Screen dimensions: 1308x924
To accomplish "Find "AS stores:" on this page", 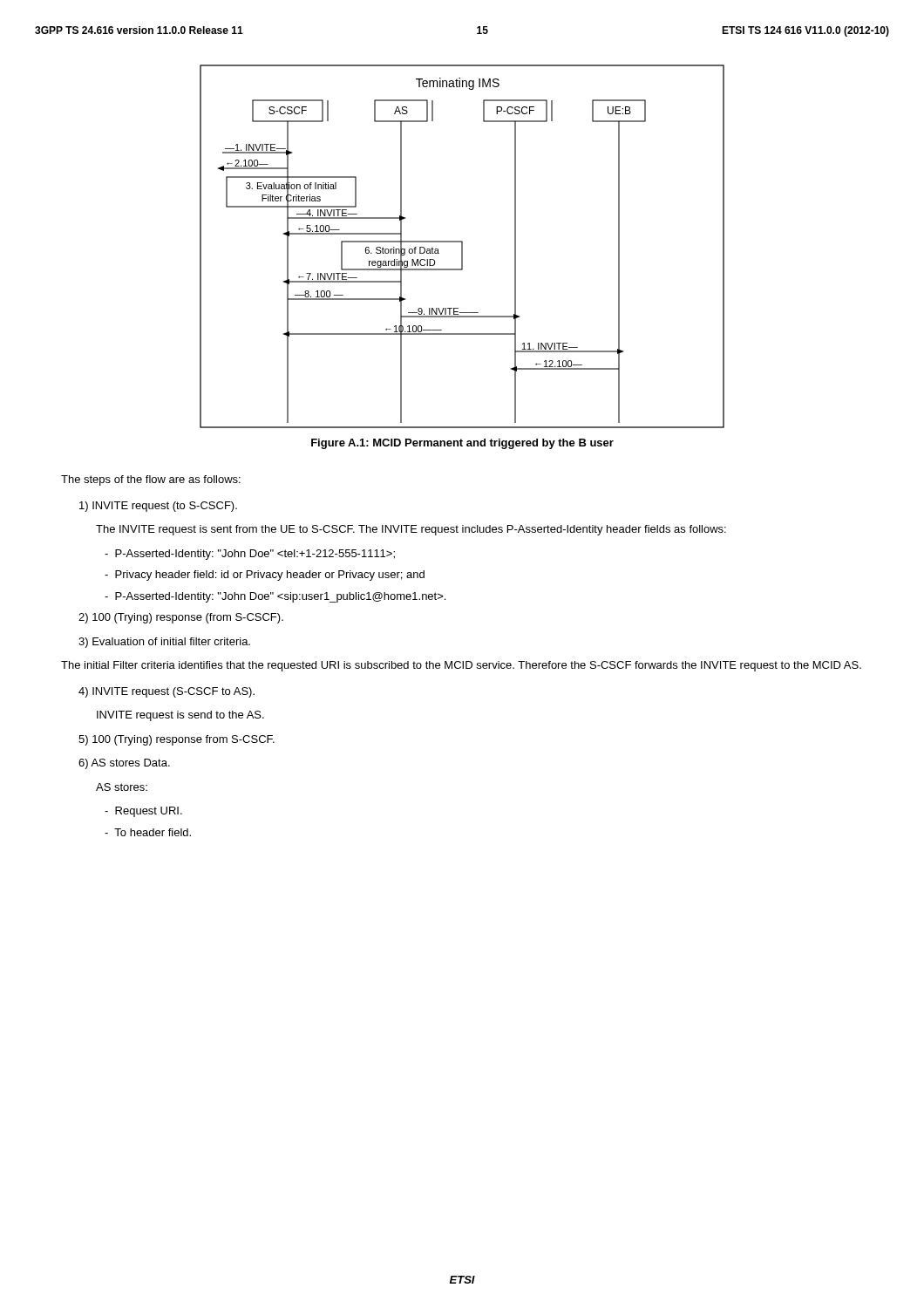I will coord(122,787).
